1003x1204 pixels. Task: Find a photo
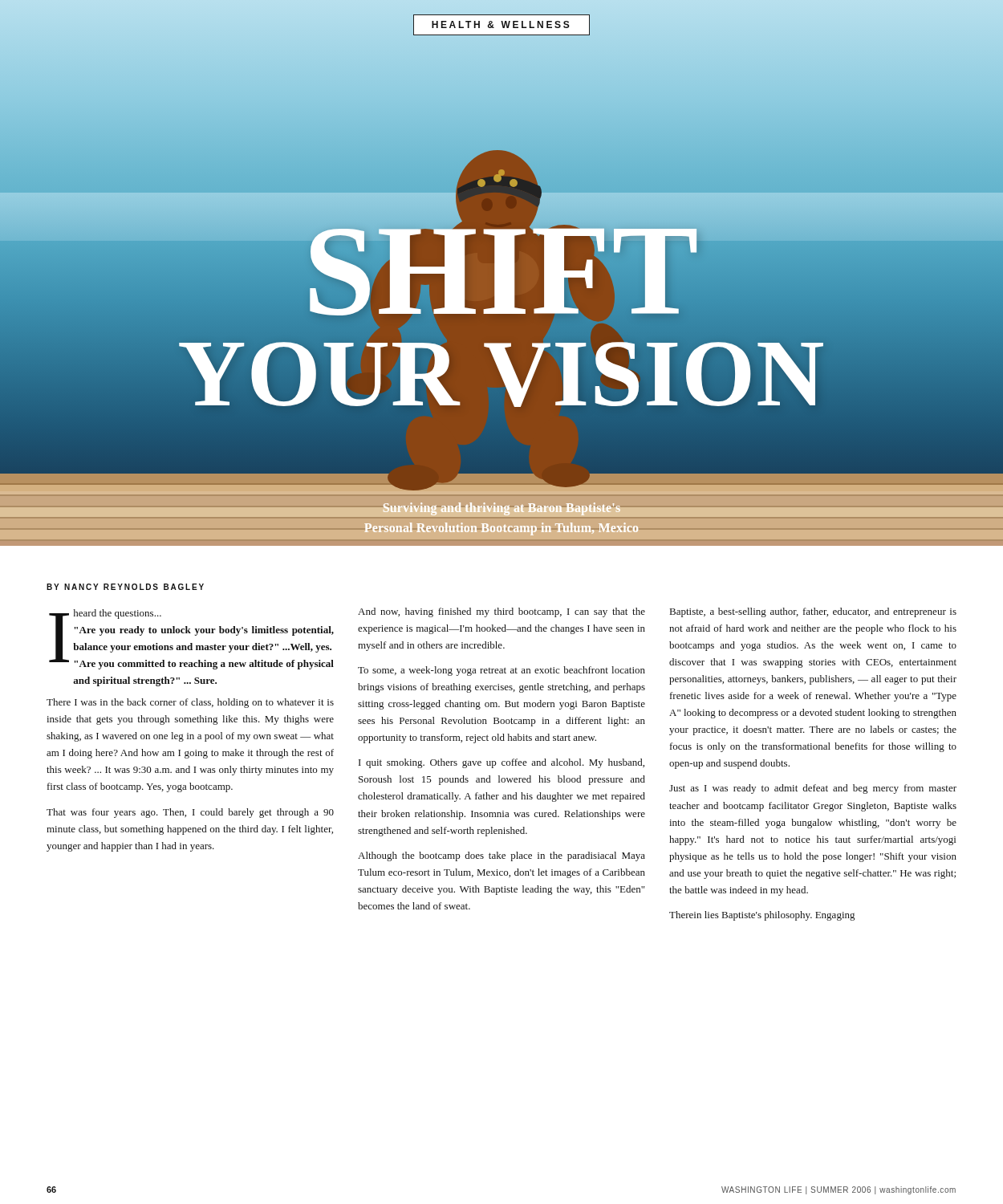coord(501,273)
